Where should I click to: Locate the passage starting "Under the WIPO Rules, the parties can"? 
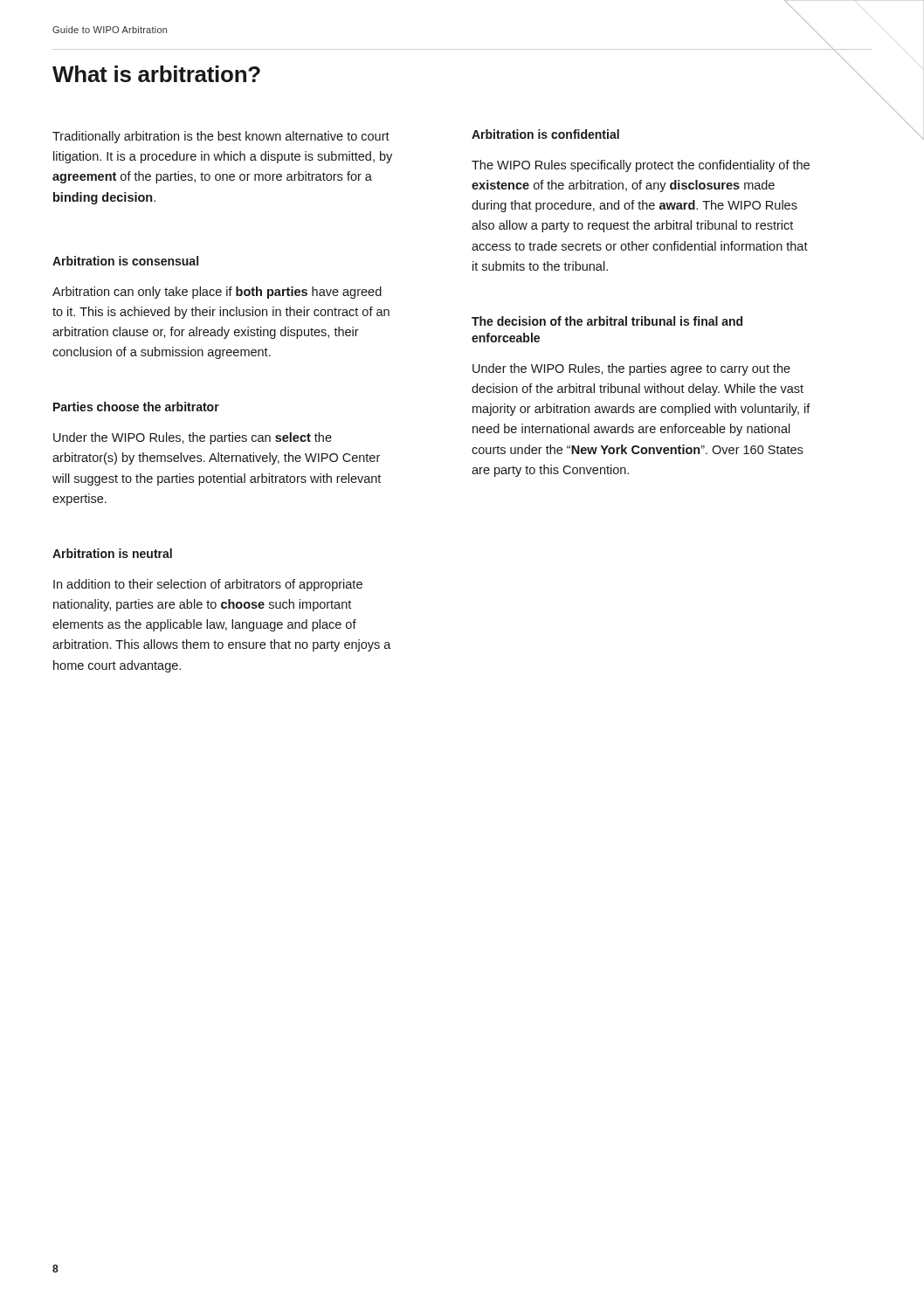click(x=217, y=468)
